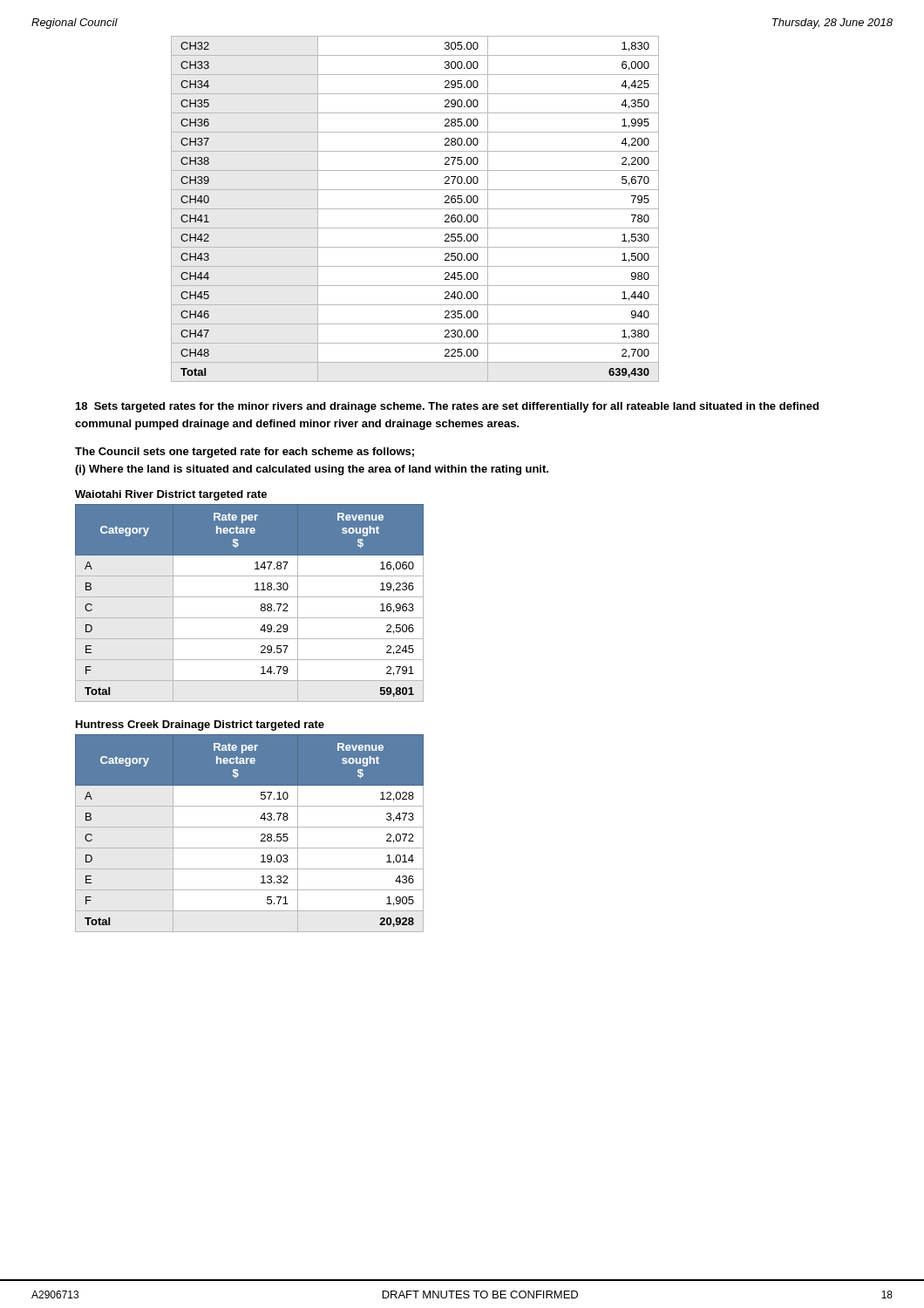Find the table that mentions "1,440"
The height and width of the screenshot is (1308, 924).
point(462,209)
